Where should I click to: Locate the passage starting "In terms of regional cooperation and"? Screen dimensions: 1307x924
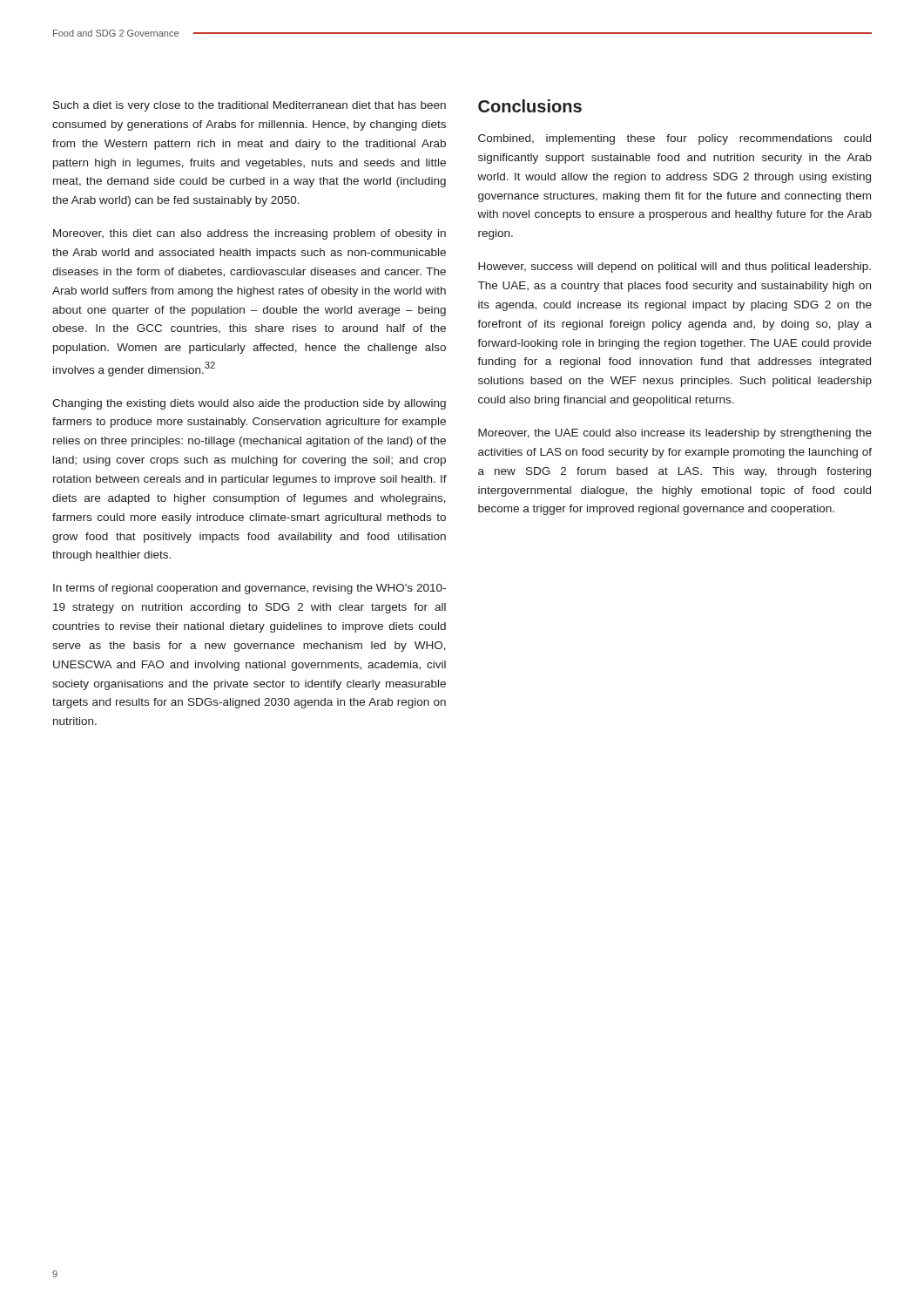(x=249, y=655)
